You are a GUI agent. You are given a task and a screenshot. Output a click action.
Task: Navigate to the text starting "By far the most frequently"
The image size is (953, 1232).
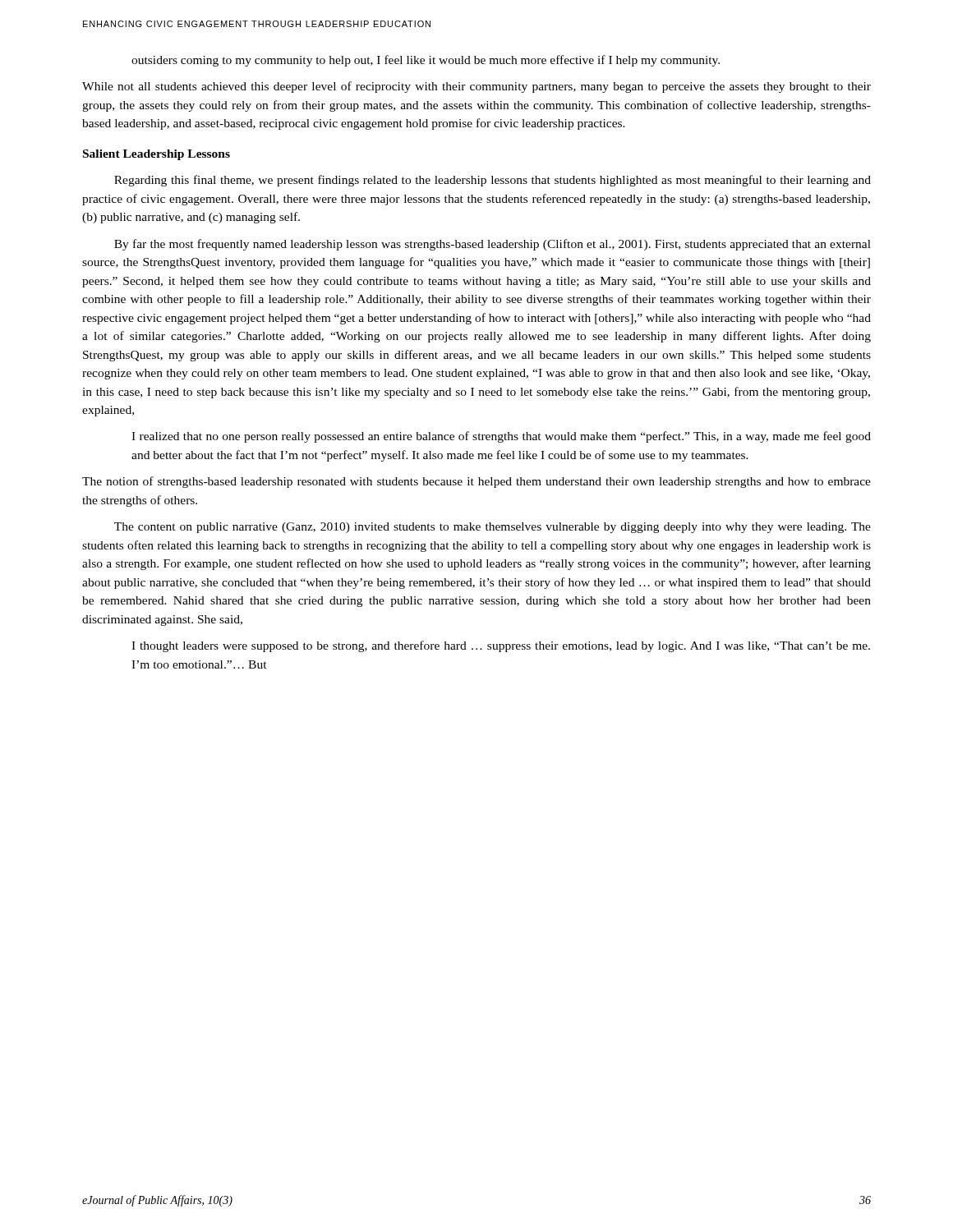[476, 327]
